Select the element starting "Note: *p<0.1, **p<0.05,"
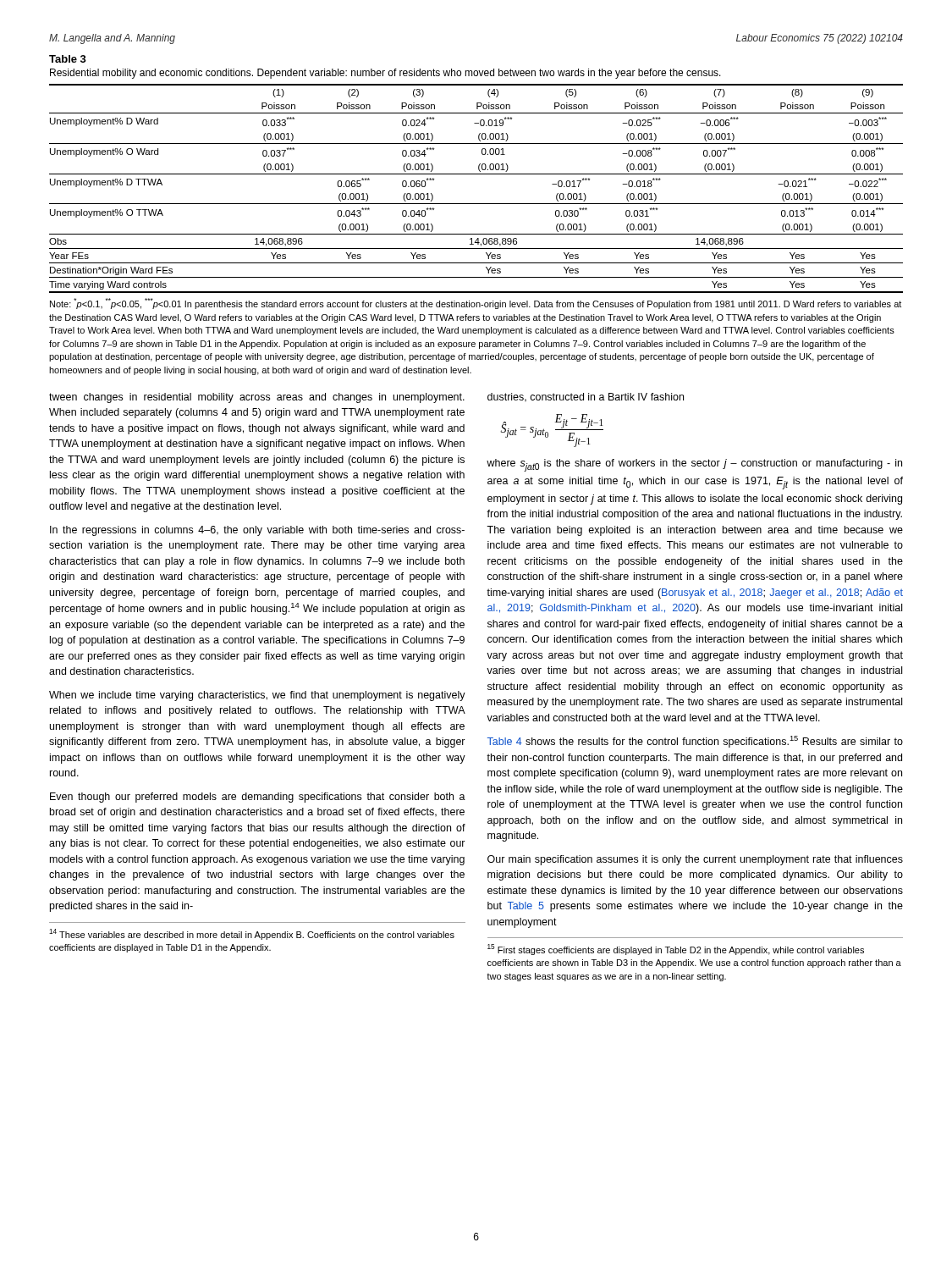The width and height of the screenshot is (952, 1270). pos(475,336)
